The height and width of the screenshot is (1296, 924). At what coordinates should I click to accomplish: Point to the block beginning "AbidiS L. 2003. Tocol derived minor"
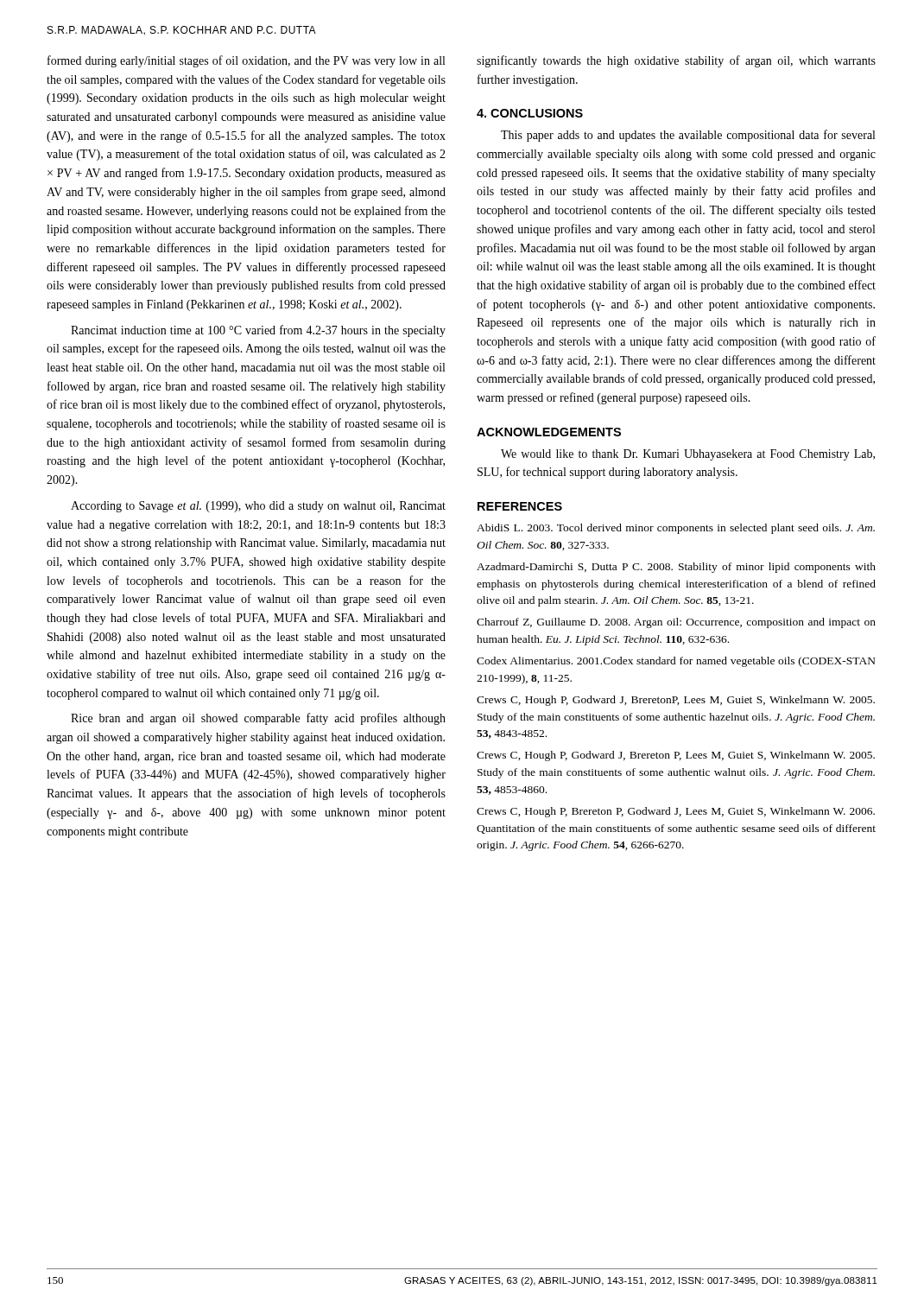tap(676, 536)
